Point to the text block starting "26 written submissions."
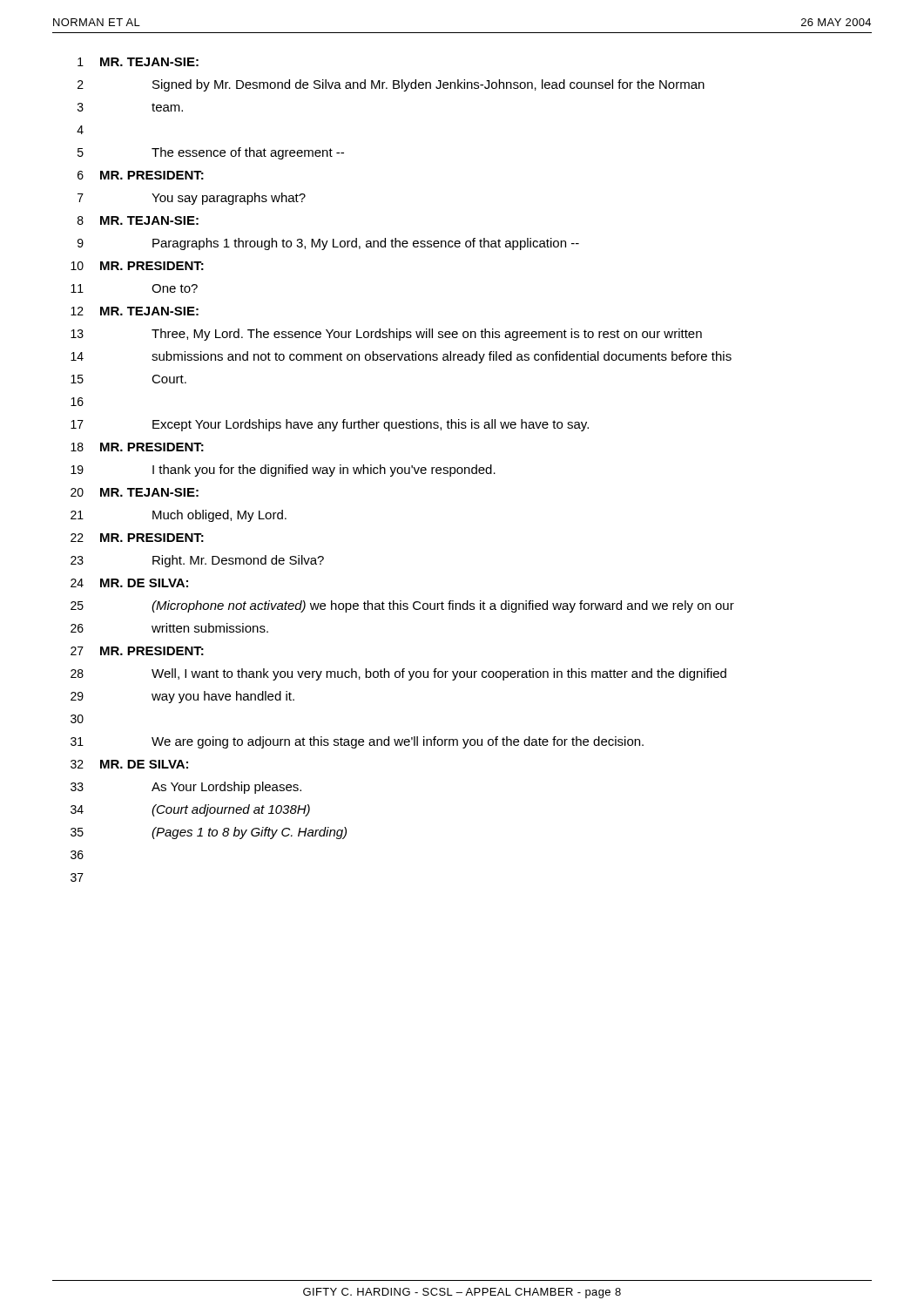 tap(169, 628)
